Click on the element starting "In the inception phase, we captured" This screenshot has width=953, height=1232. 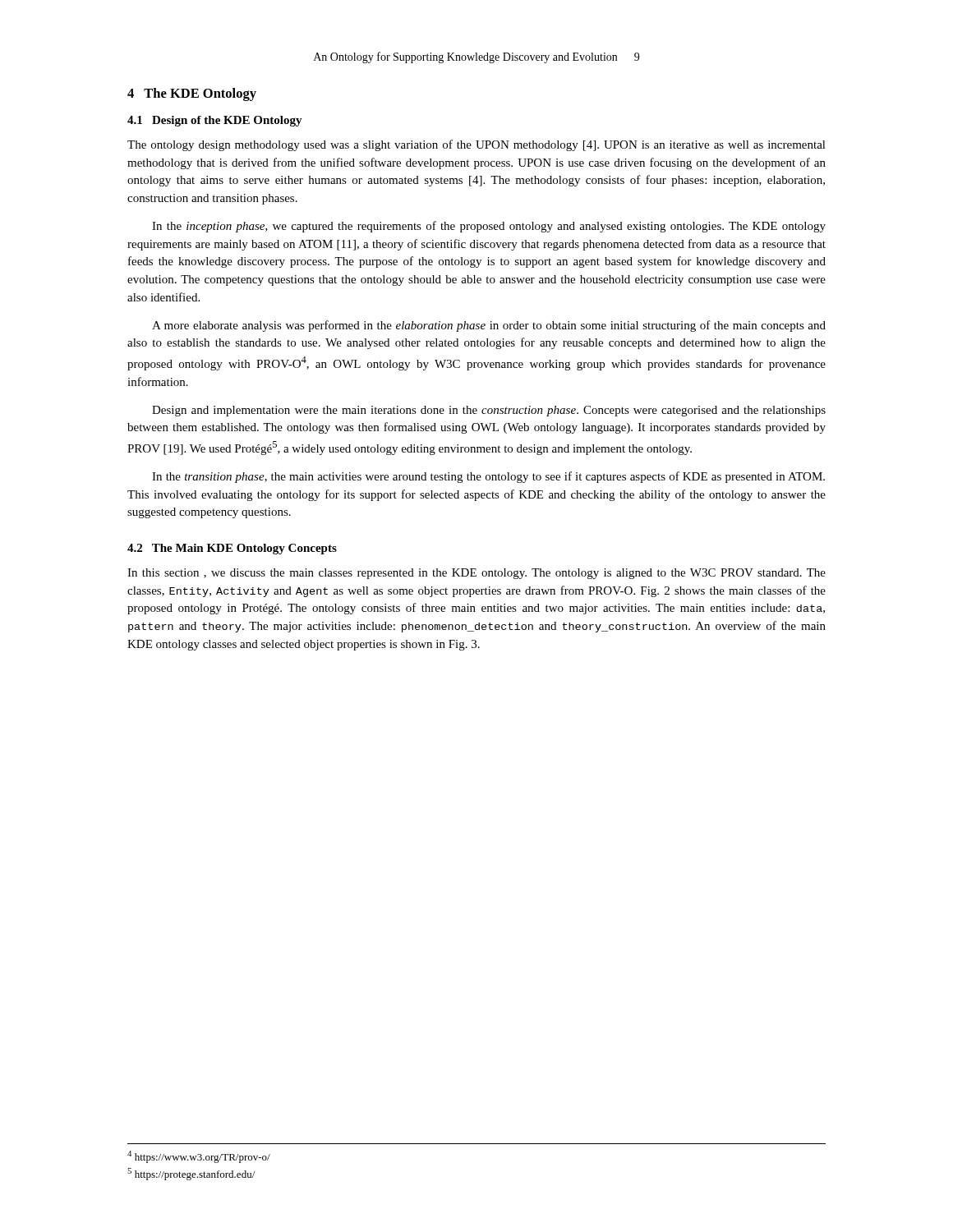(476, 262)
